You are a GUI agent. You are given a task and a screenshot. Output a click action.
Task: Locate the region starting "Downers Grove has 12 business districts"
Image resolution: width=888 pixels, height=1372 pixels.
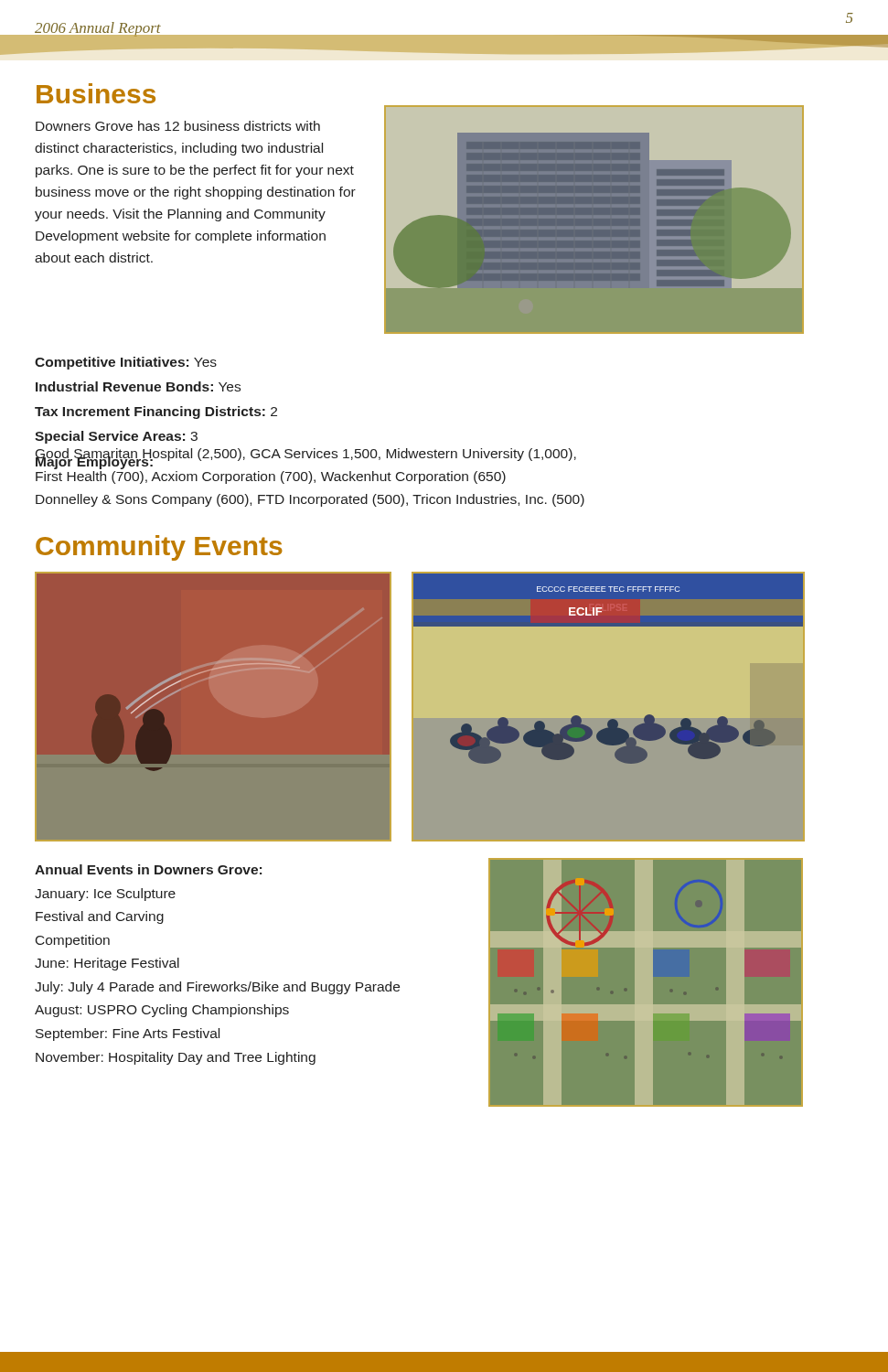(195, 192)
